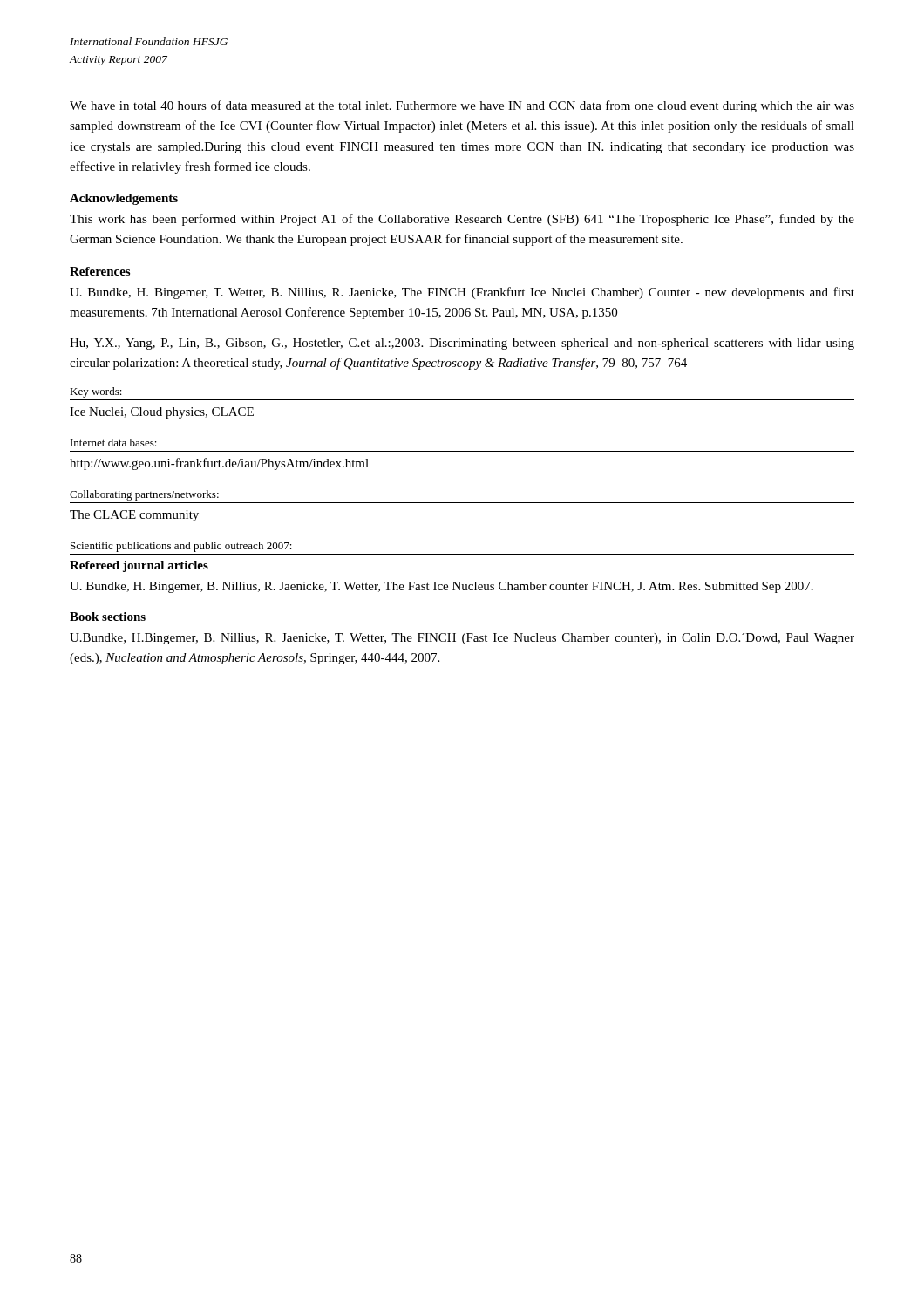Find the text block containing "U.Bundke, H.Bingemer, B. Nillius,"
Screen dimensions: 1308x924
[x=462, y=647]
